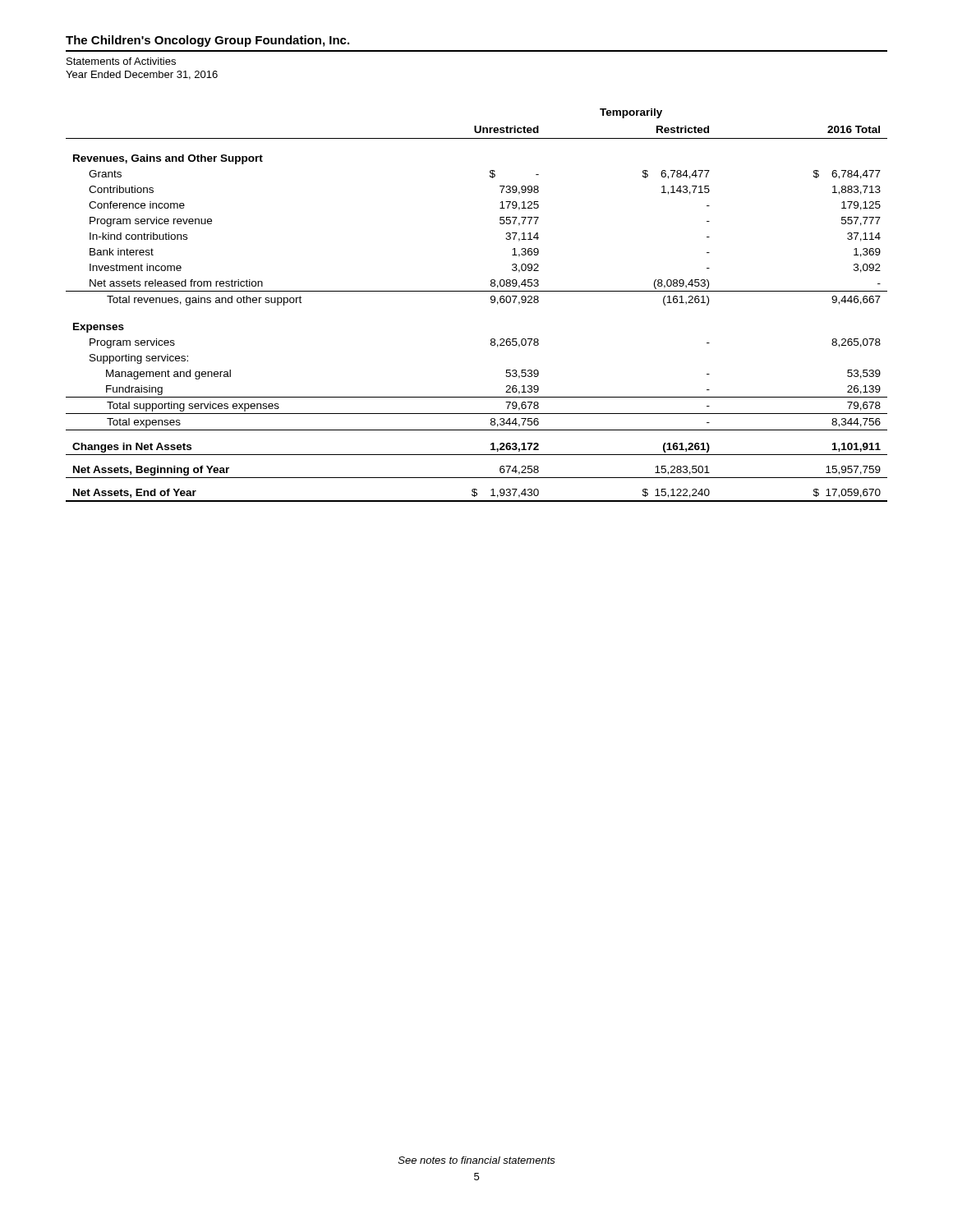Where is the passage that starts "See notes to financial"?

[476, 1160]
